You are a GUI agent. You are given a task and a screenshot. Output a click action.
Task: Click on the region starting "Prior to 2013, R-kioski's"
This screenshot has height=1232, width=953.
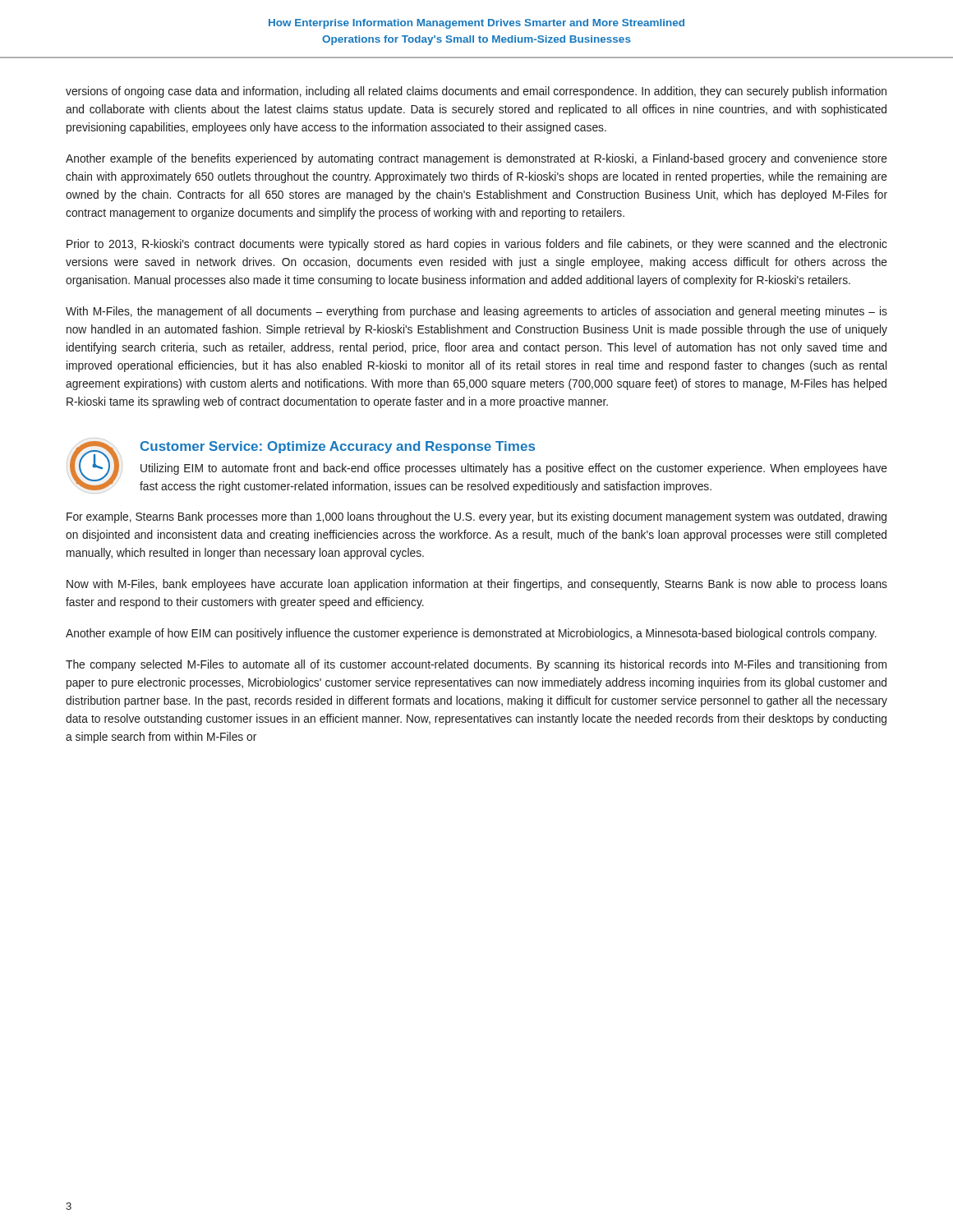click(x=476, y=262)
